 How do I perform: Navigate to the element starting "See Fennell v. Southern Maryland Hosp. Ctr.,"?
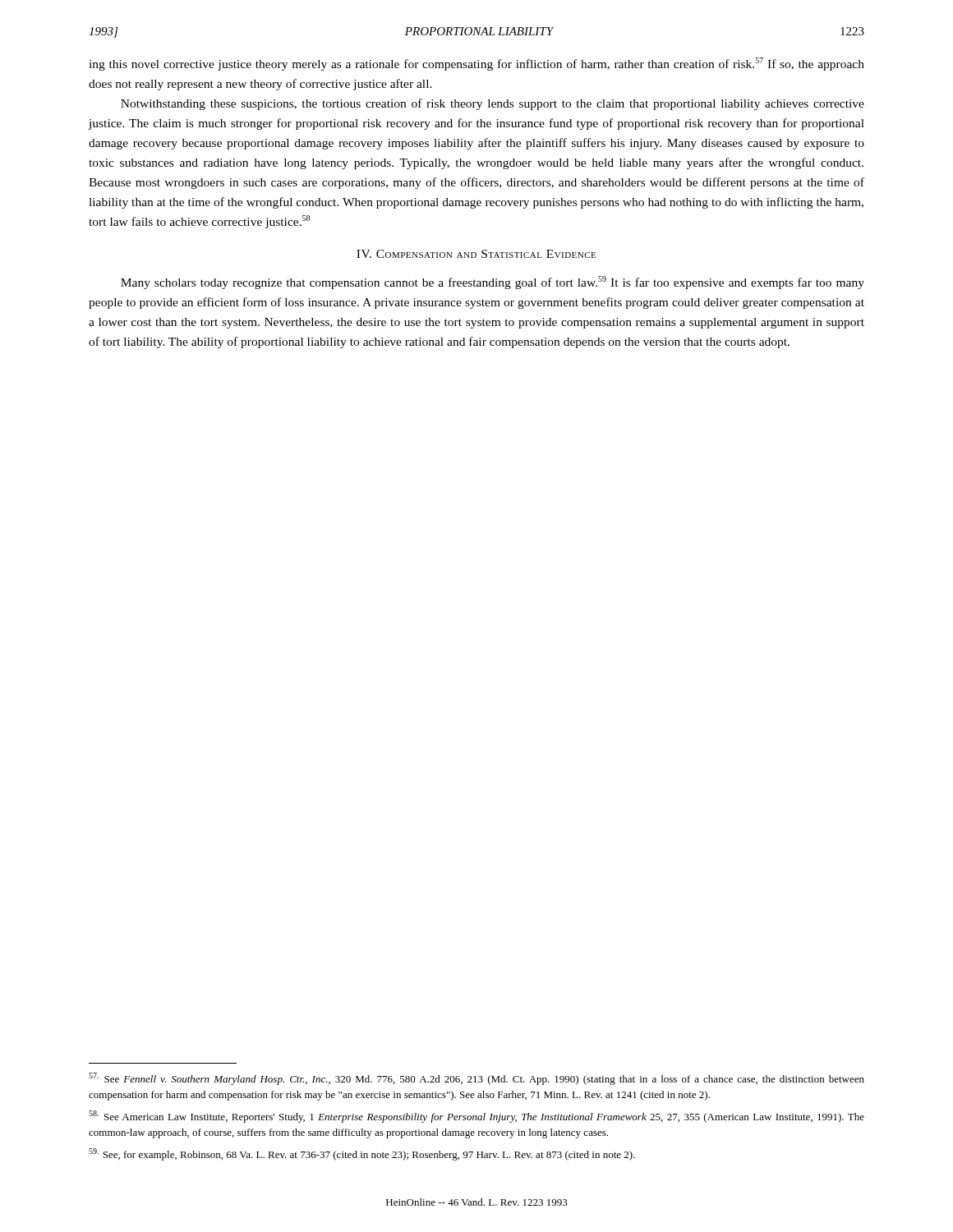[x=476, y=1086]
